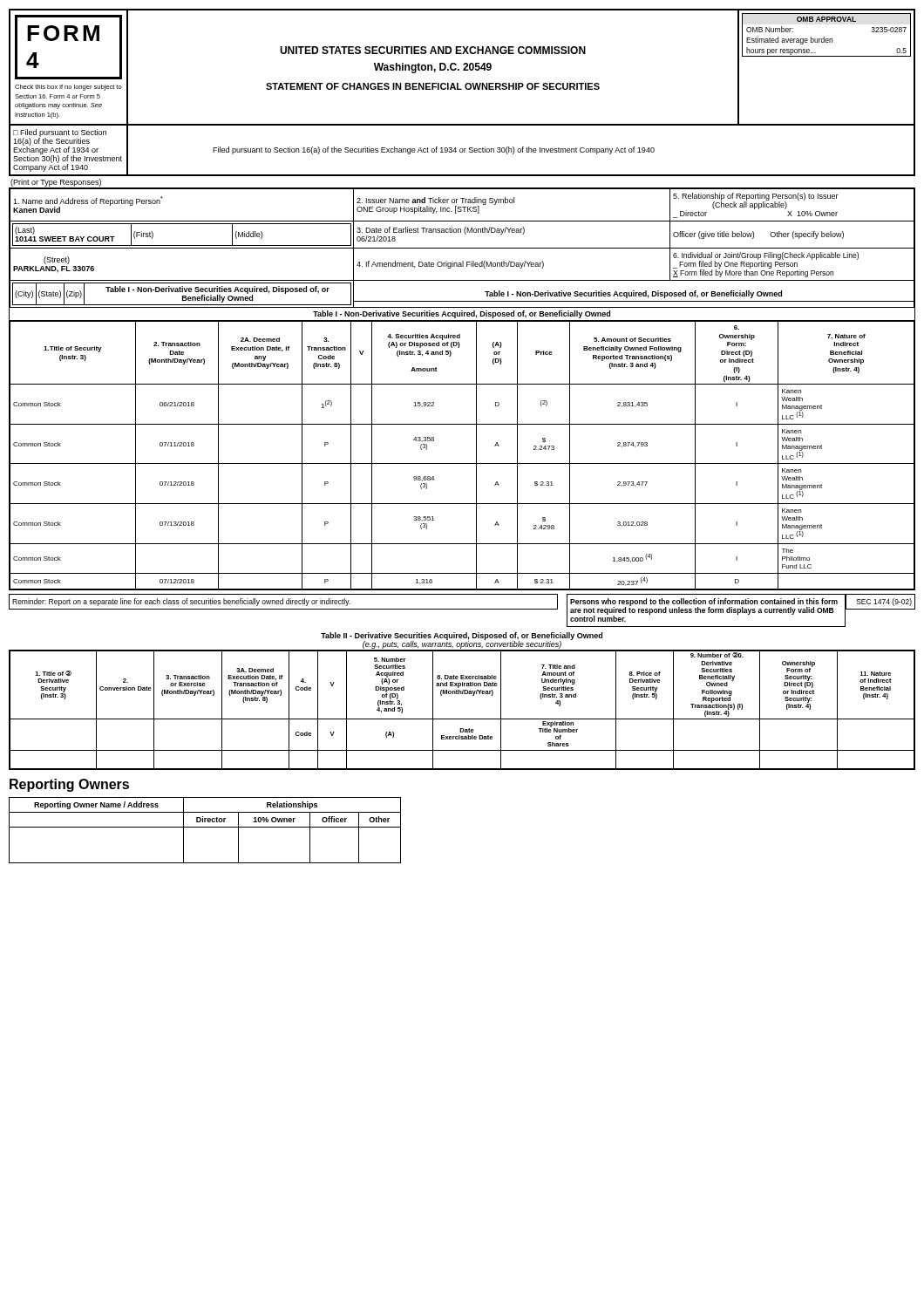
Task: Click on the table containing "5. Amount of"
Action: point(462,455)
